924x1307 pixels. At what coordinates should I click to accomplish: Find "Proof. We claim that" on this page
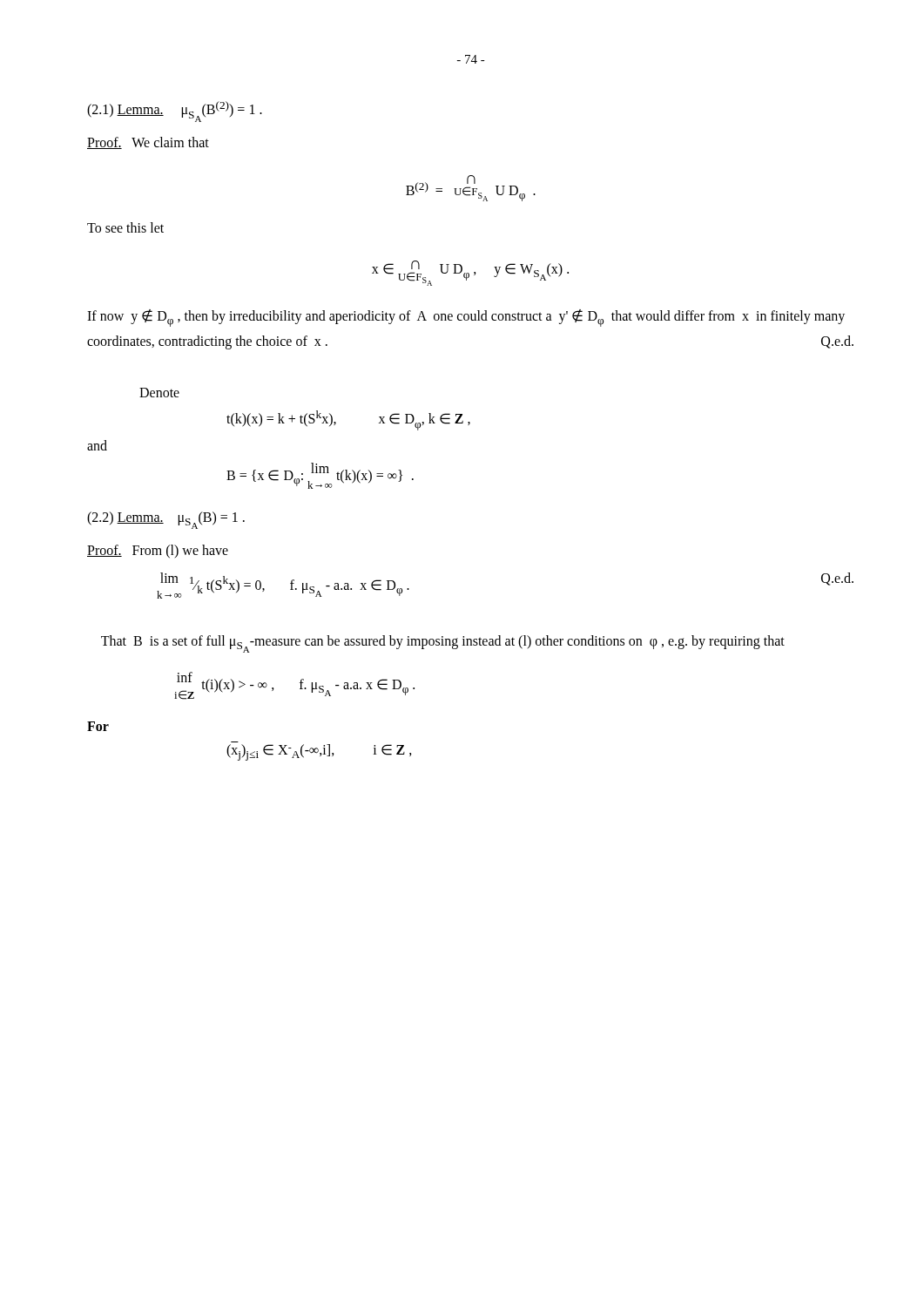coord(148,143)
